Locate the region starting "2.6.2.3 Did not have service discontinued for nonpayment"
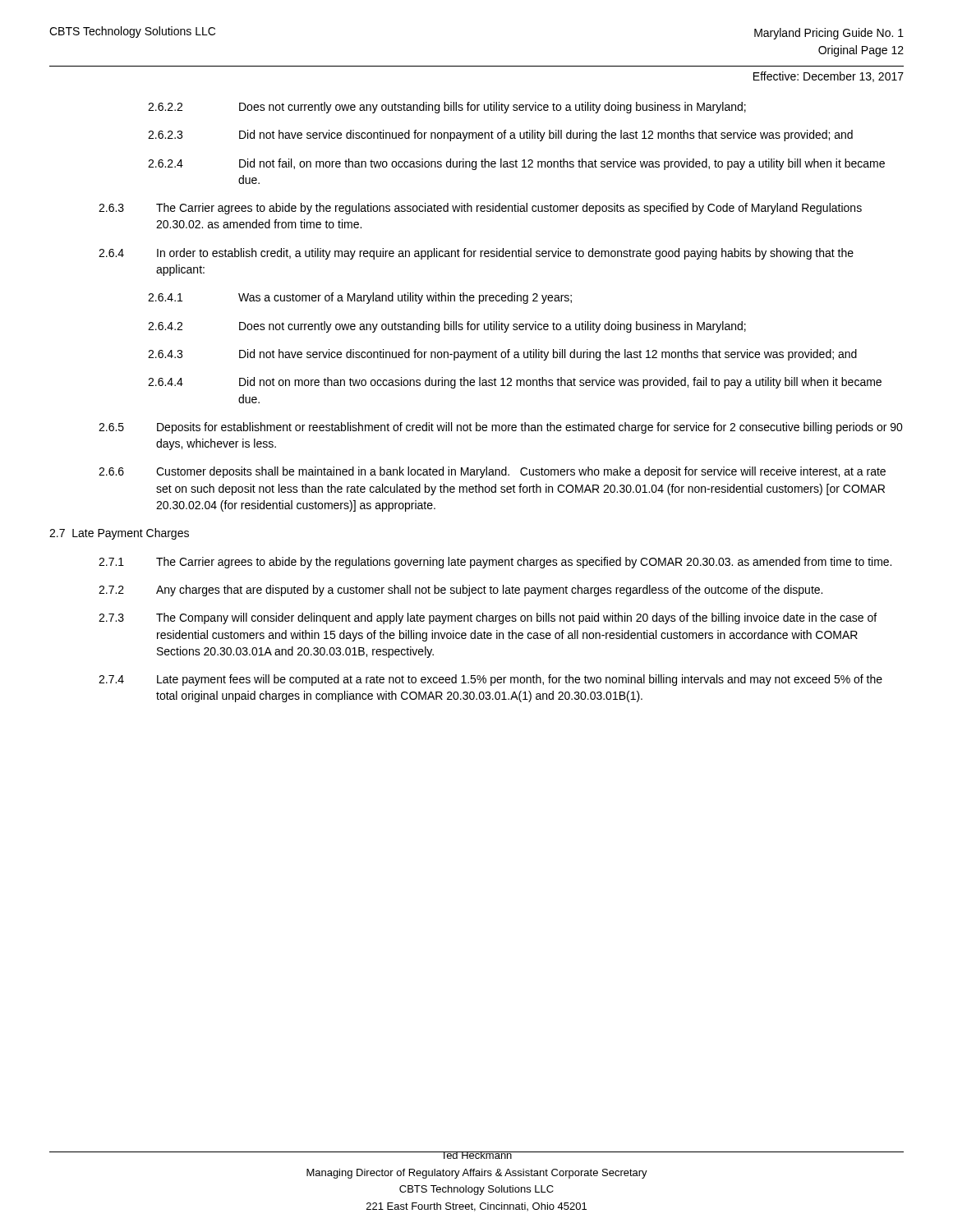953x1232 pixels. point(526,135)
